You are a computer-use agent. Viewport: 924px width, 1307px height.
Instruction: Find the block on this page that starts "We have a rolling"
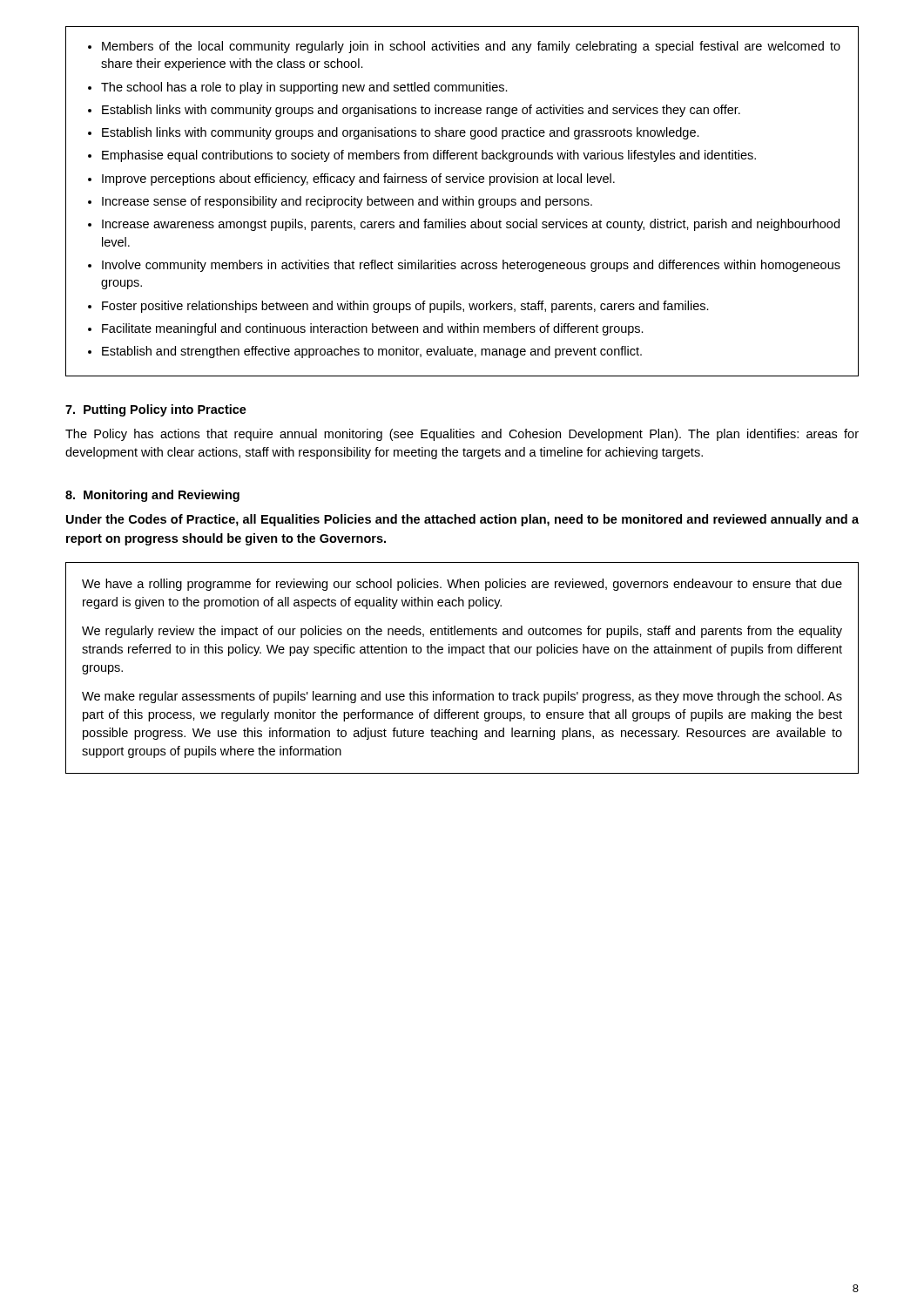(462, 585)
